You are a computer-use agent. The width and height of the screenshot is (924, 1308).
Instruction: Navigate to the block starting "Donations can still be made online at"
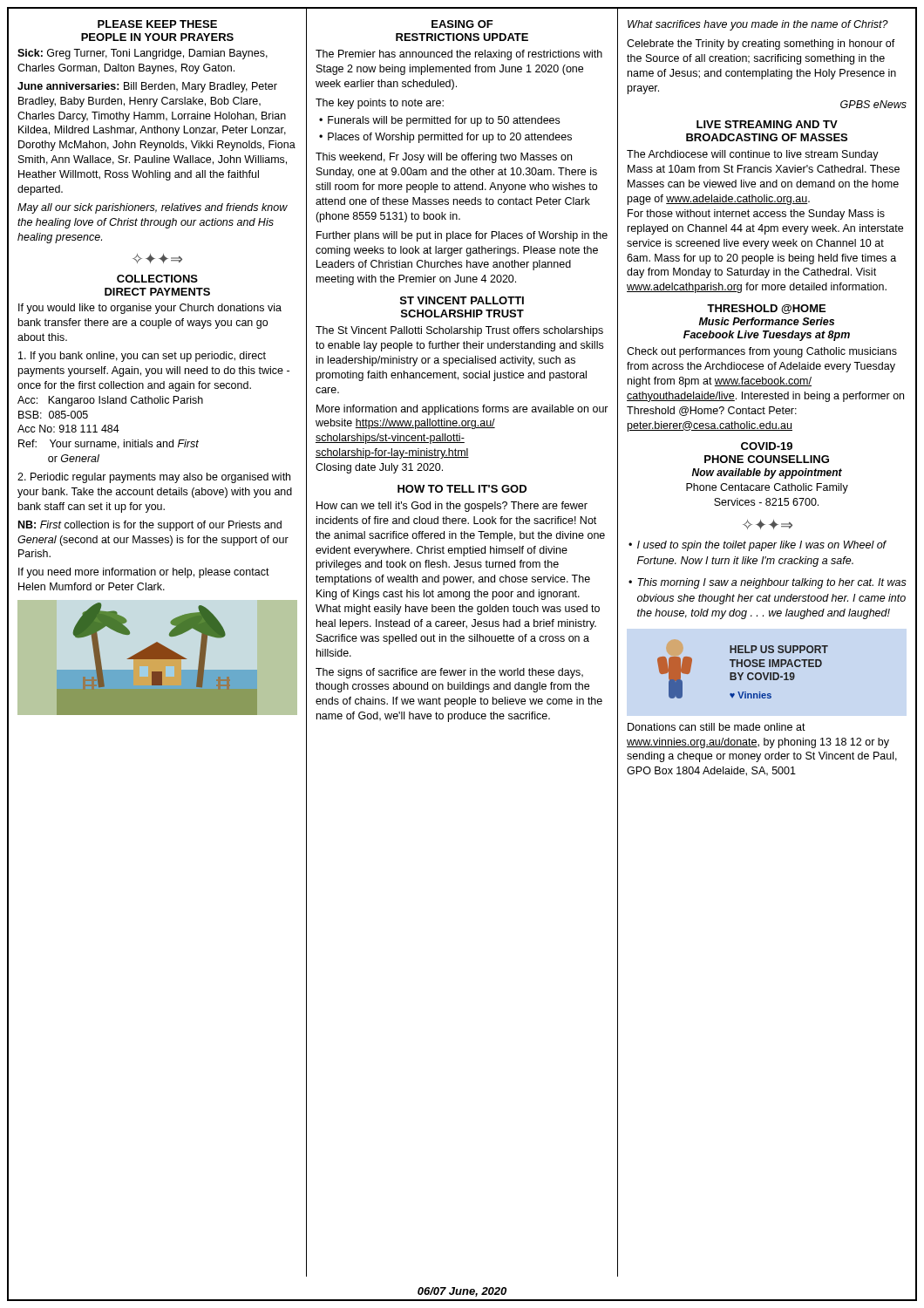pos(762,749)
